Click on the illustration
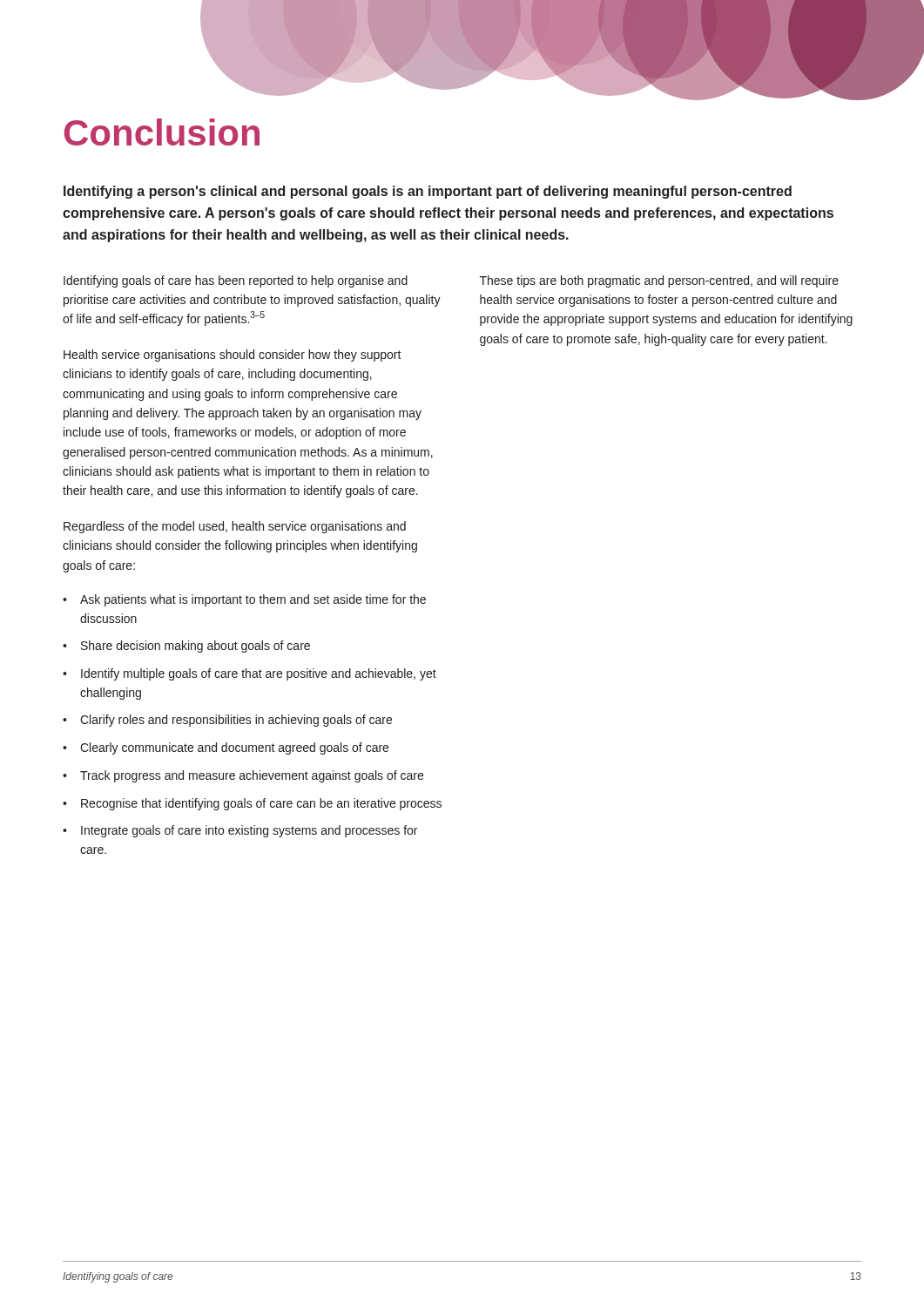Screen dimensions: 1307x924 tap(462, 58)
